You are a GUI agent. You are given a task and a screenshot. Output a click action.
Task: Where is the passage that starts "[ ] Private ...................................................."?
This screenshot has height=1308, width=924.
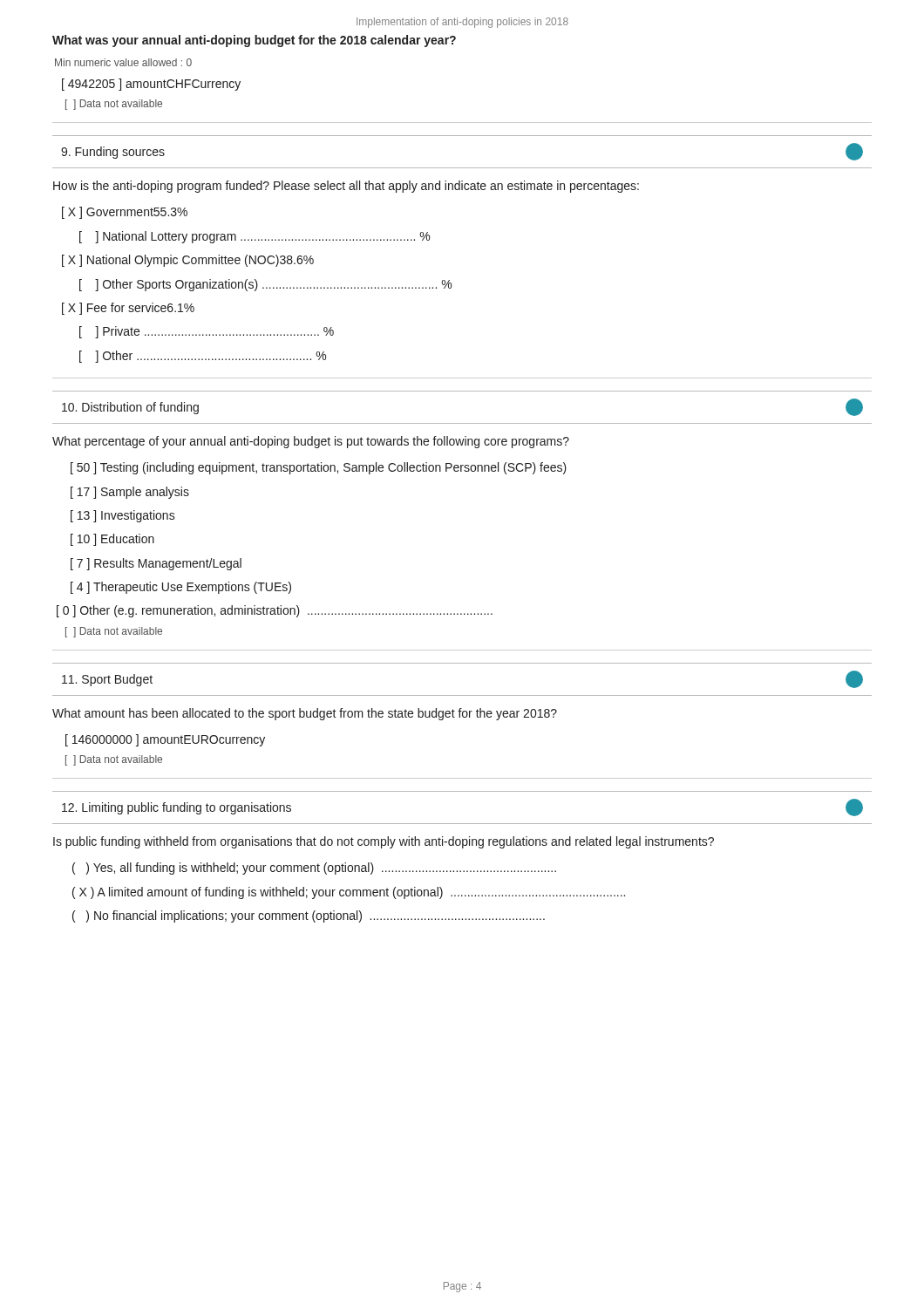206,332
